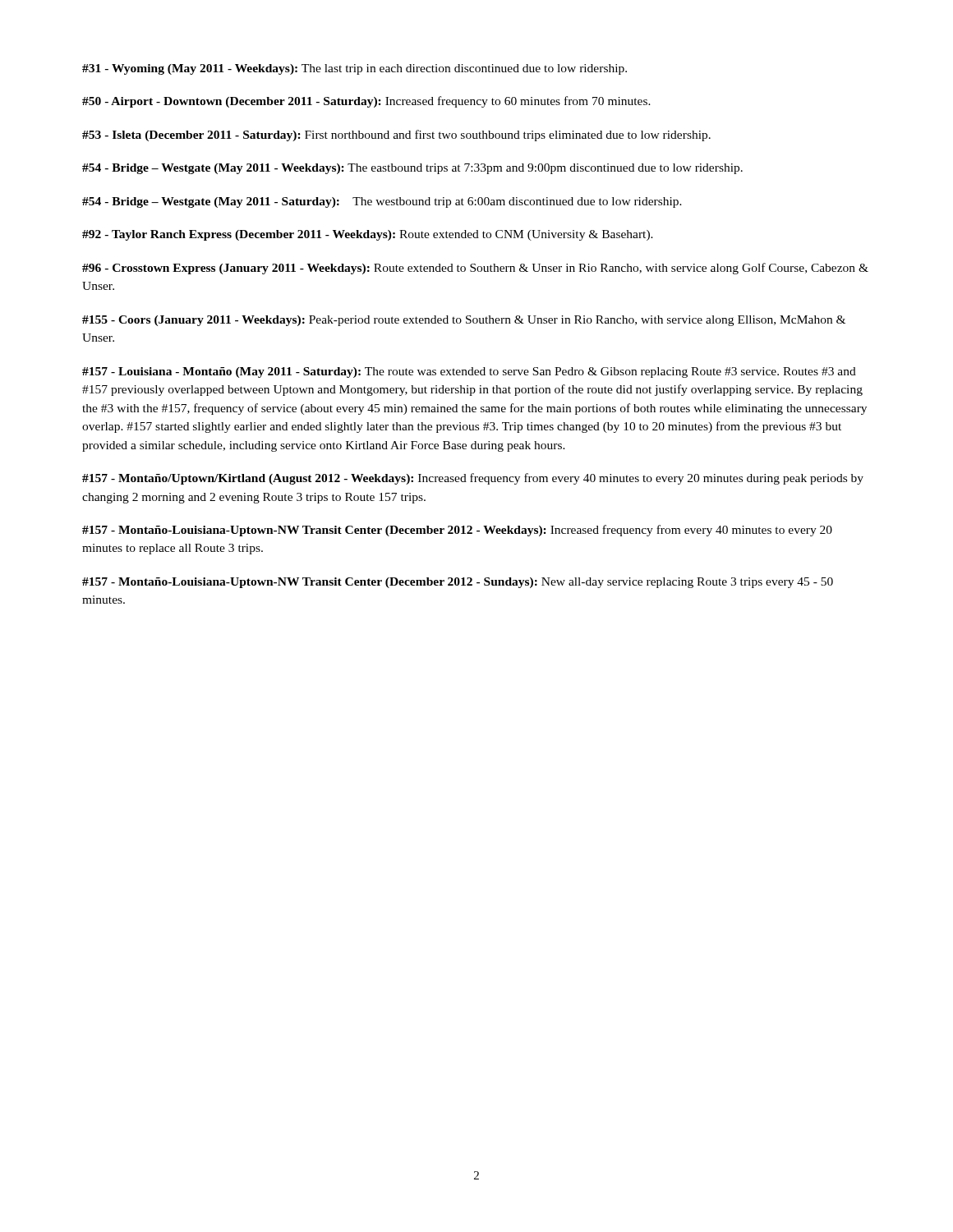Find the element starting "31 - Wyoming (May 2011"
The image size is (953, 1232).
pyautogui.click(x=355, y=68)
